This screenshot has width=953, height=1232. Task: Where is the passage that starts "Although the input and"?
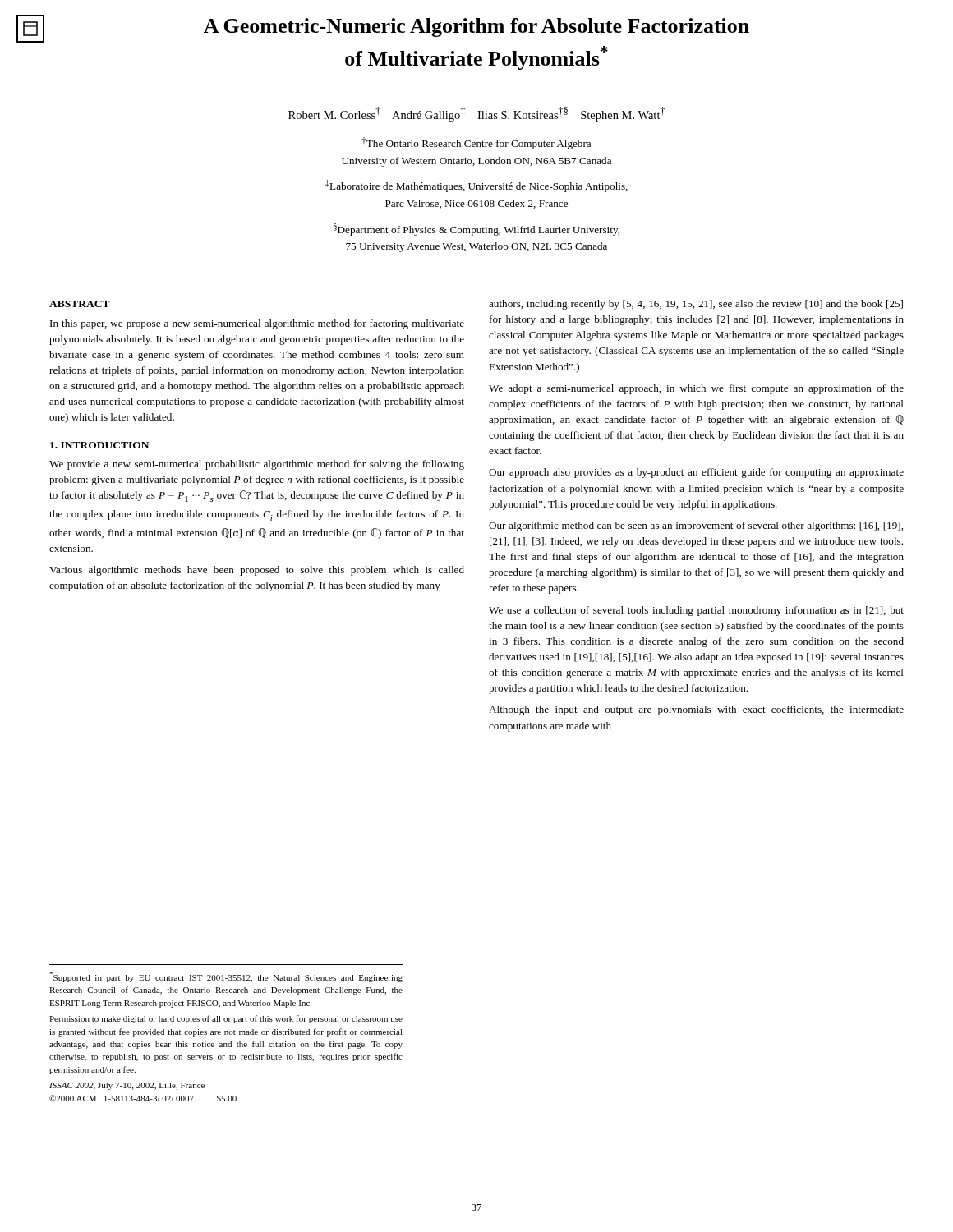(696, 717)
